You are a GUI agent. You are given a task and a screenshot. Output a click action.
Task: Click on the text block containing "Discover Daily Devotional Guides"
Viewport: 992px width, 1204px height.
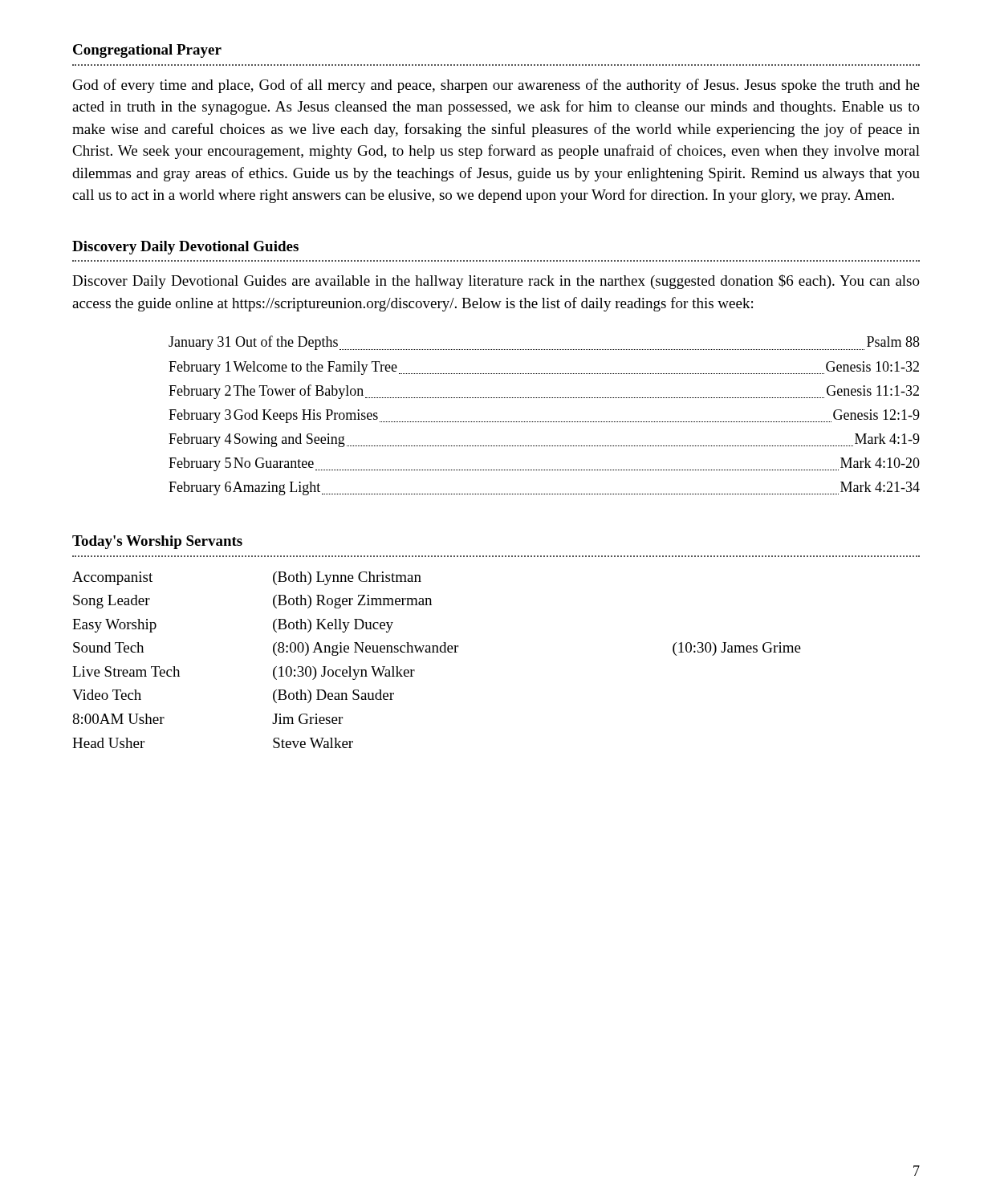[x=496, y=292]
